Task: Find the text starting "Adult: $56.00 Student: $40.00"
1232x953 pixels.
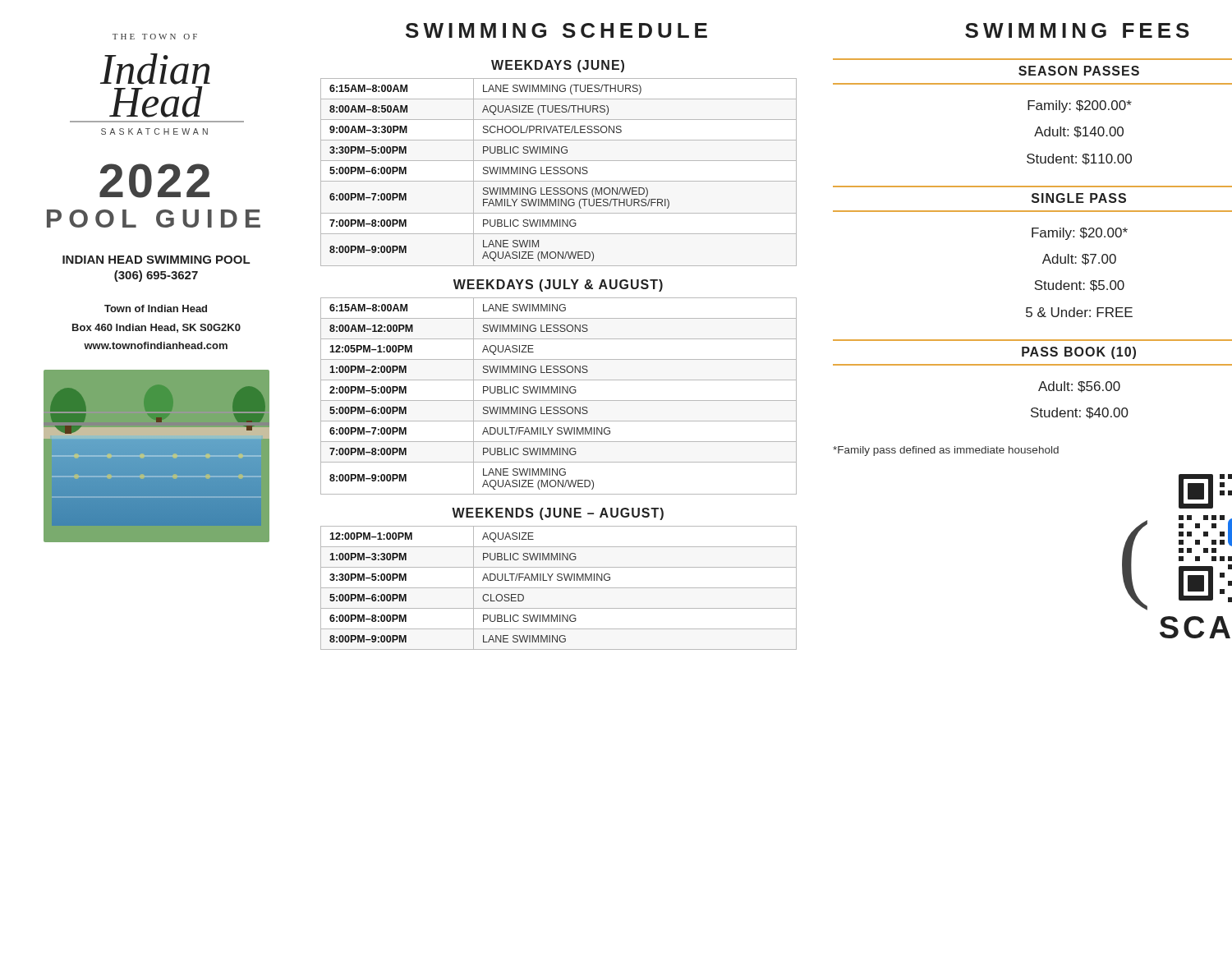Action: click(1079, 400)
